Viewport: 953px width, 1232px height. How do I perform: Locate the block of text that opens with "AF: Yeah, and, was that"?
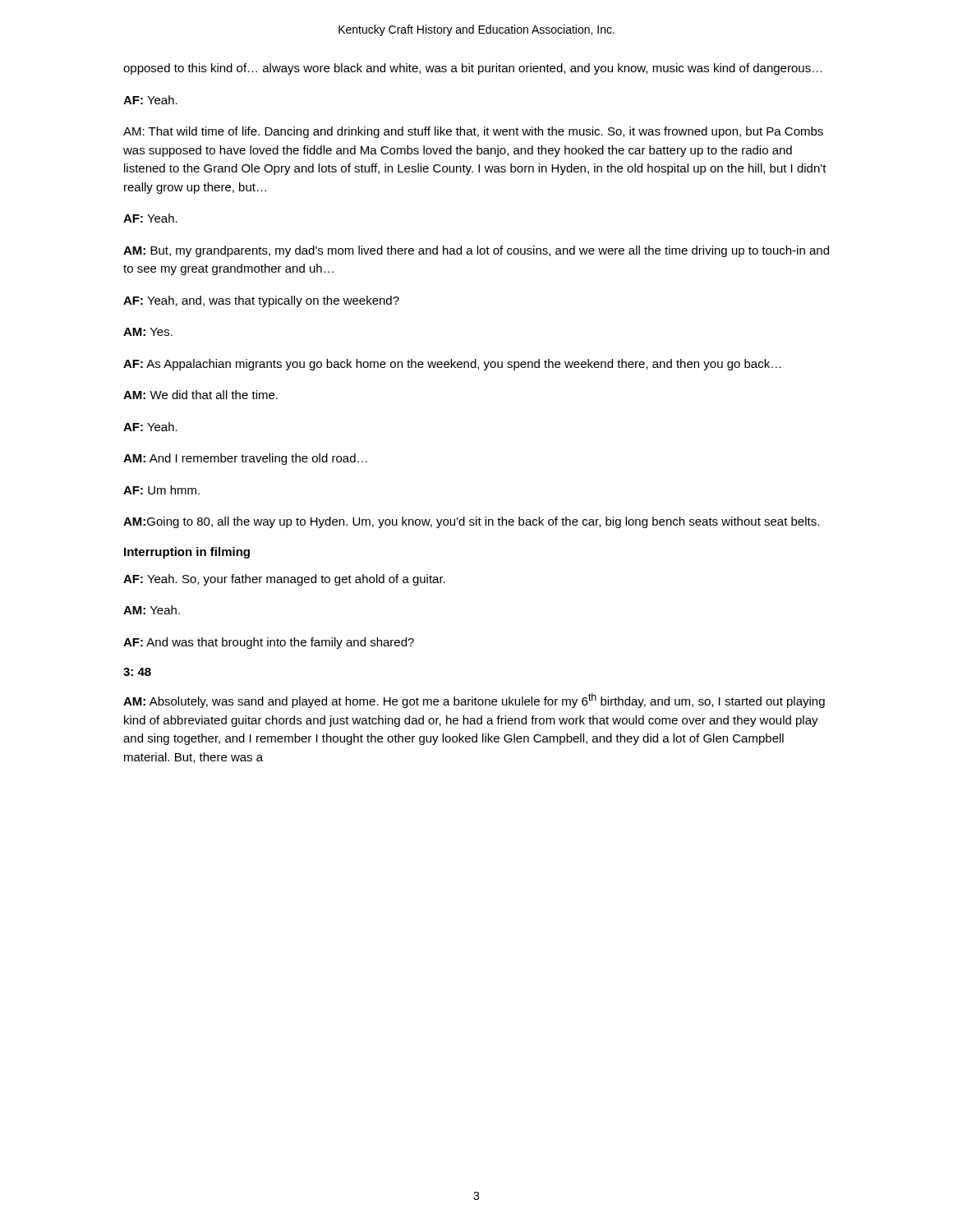pos(261,300)
